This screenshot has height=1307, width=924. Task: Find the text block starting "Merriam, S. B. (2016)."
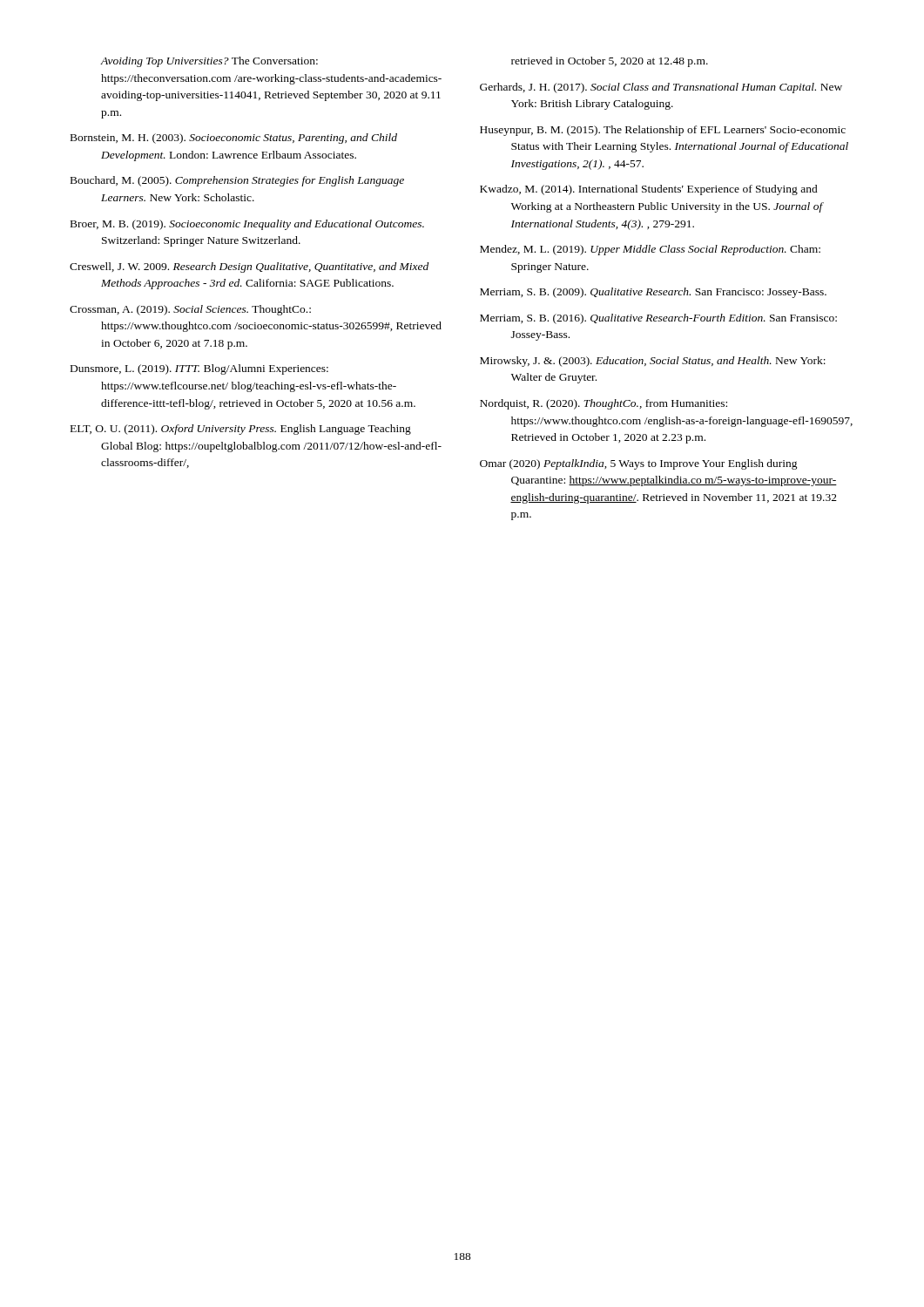pos(659,326)
